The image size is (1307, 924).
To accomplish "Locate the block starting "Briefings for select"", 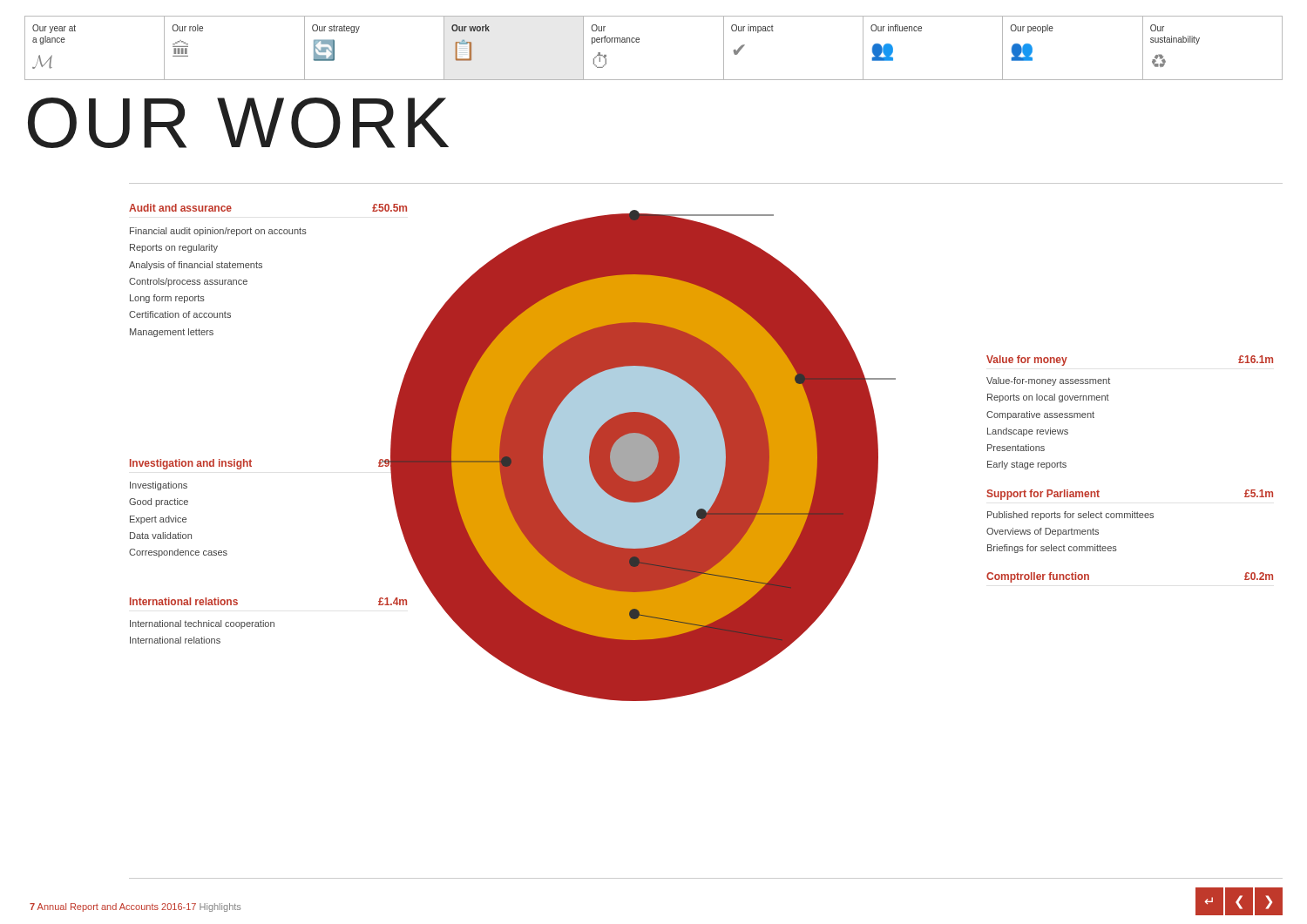I will coord(1052,548).
